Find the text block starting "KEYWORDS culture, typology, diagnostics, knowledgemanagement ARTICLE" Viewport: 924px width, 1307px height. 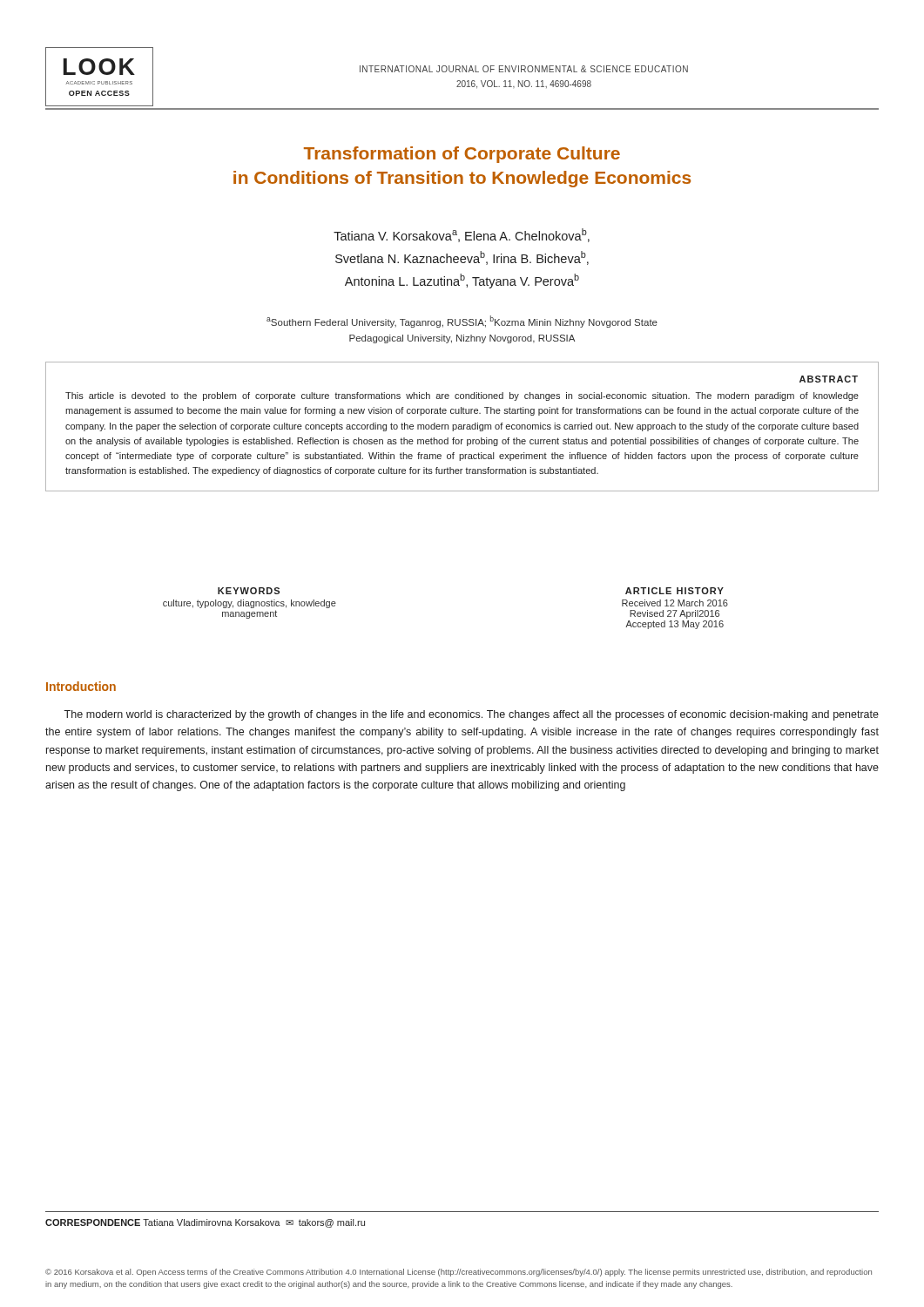(x=244, y=590)
